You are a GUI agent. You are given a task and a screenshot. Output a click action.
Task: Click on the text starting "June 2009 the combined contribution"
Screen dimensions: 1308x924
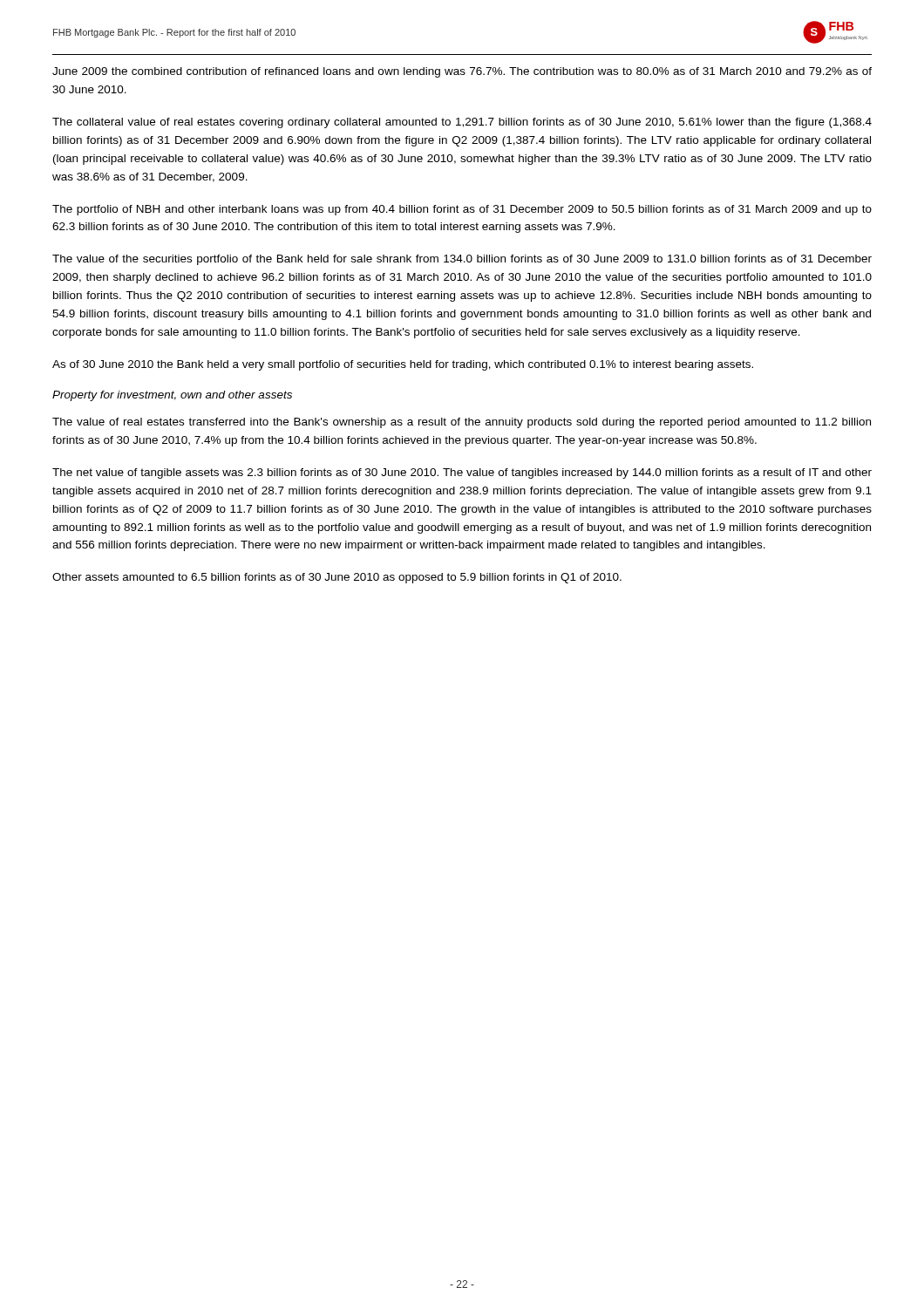tap(462, 80)
